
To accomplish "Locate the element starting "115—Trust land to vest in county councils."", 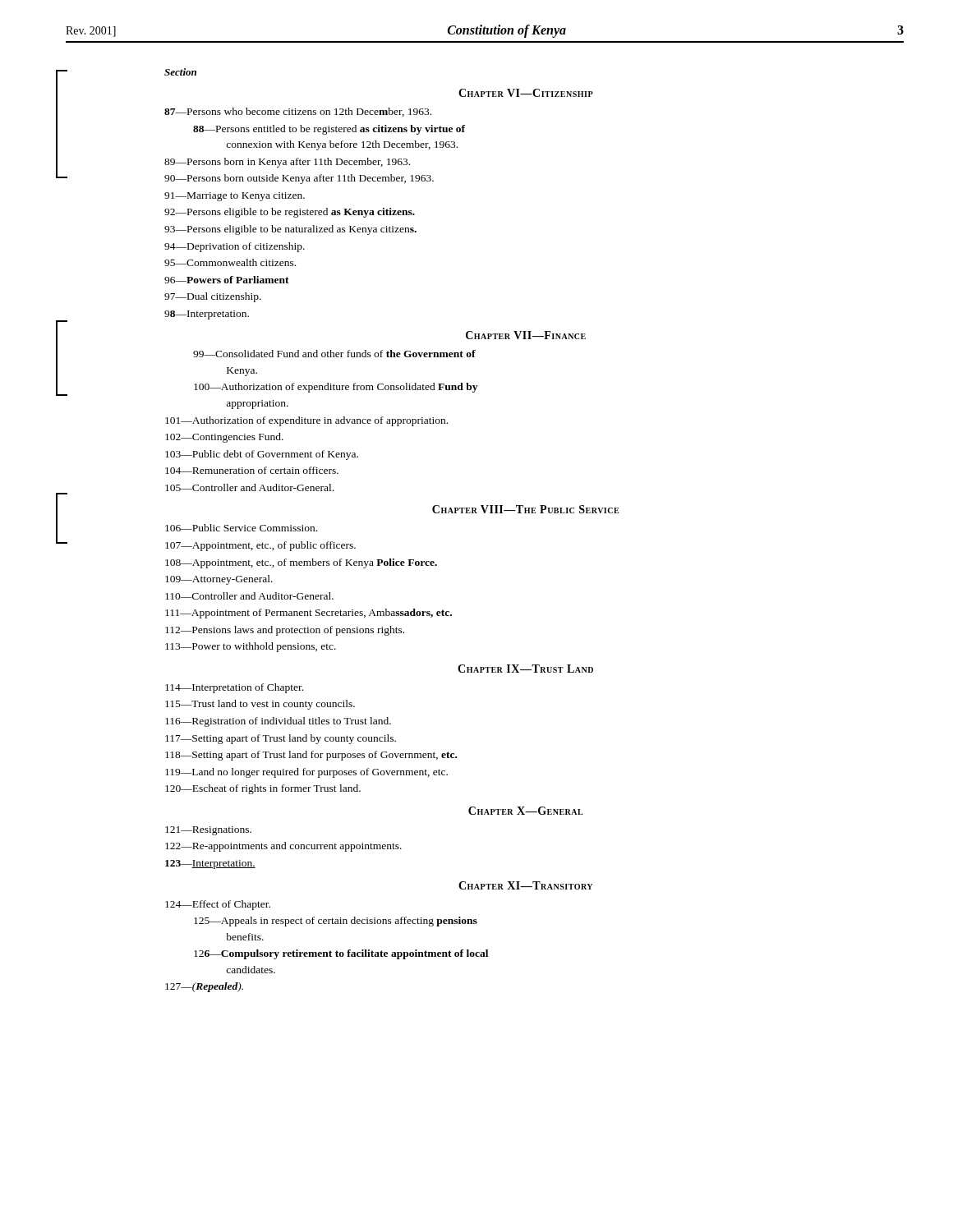I will [260, 704].
